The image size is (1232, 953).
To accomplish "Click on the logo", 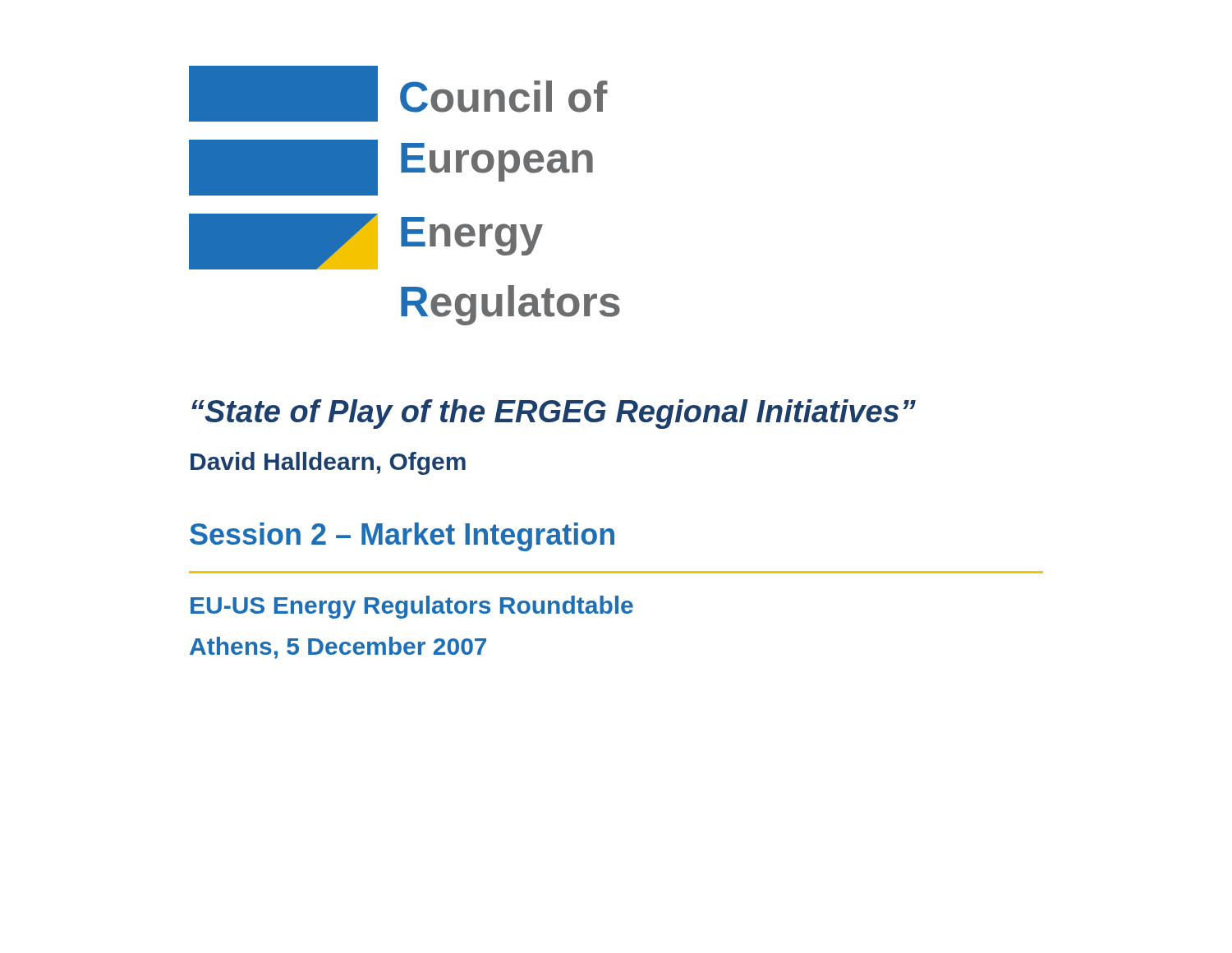I will [x=435, y=197].
